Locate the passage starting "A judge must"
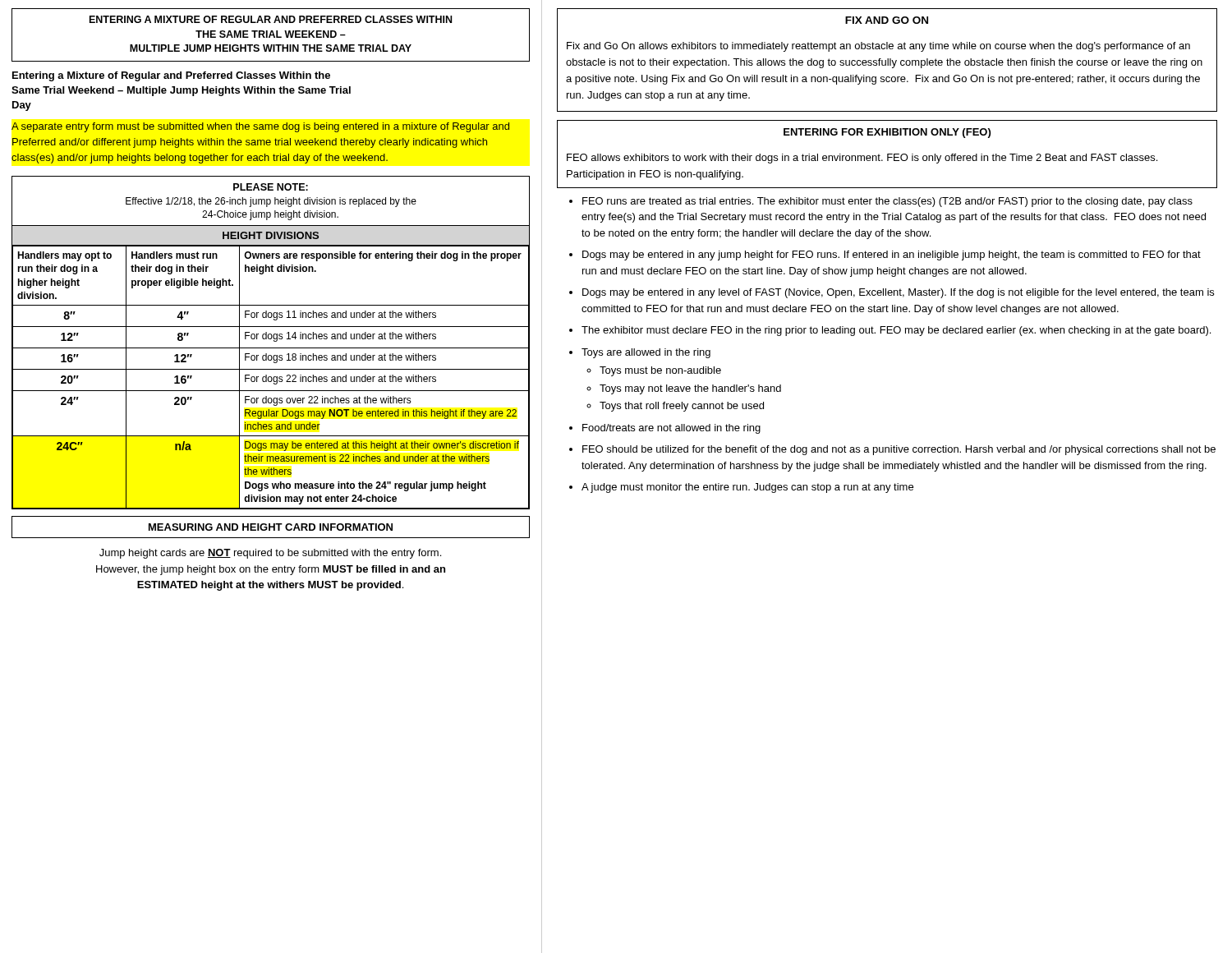This screenshot has height=953, width=1232. point(748,487)
